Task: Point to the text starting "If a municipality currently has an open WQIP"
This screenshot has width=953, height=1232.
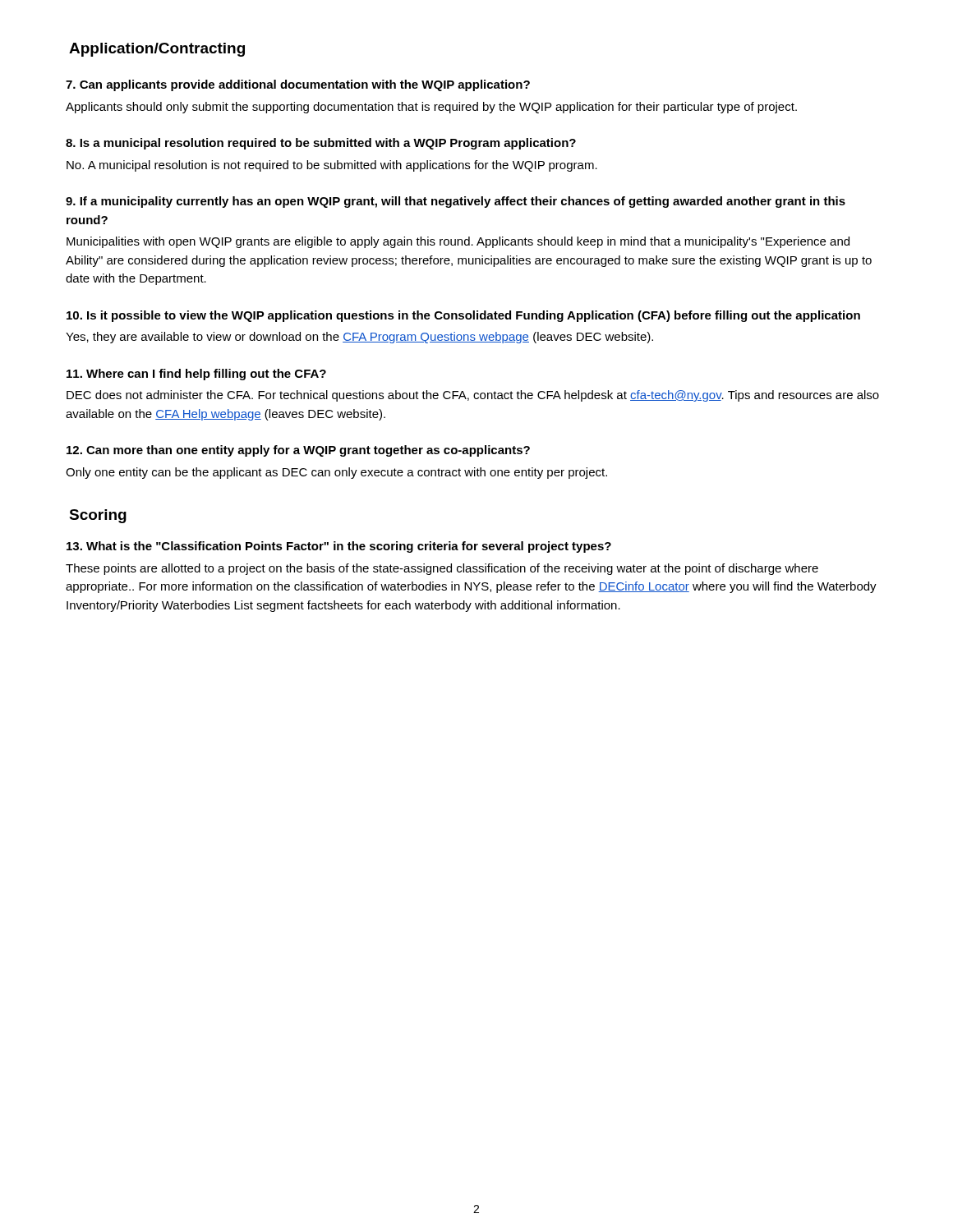Action: (476, 240)
